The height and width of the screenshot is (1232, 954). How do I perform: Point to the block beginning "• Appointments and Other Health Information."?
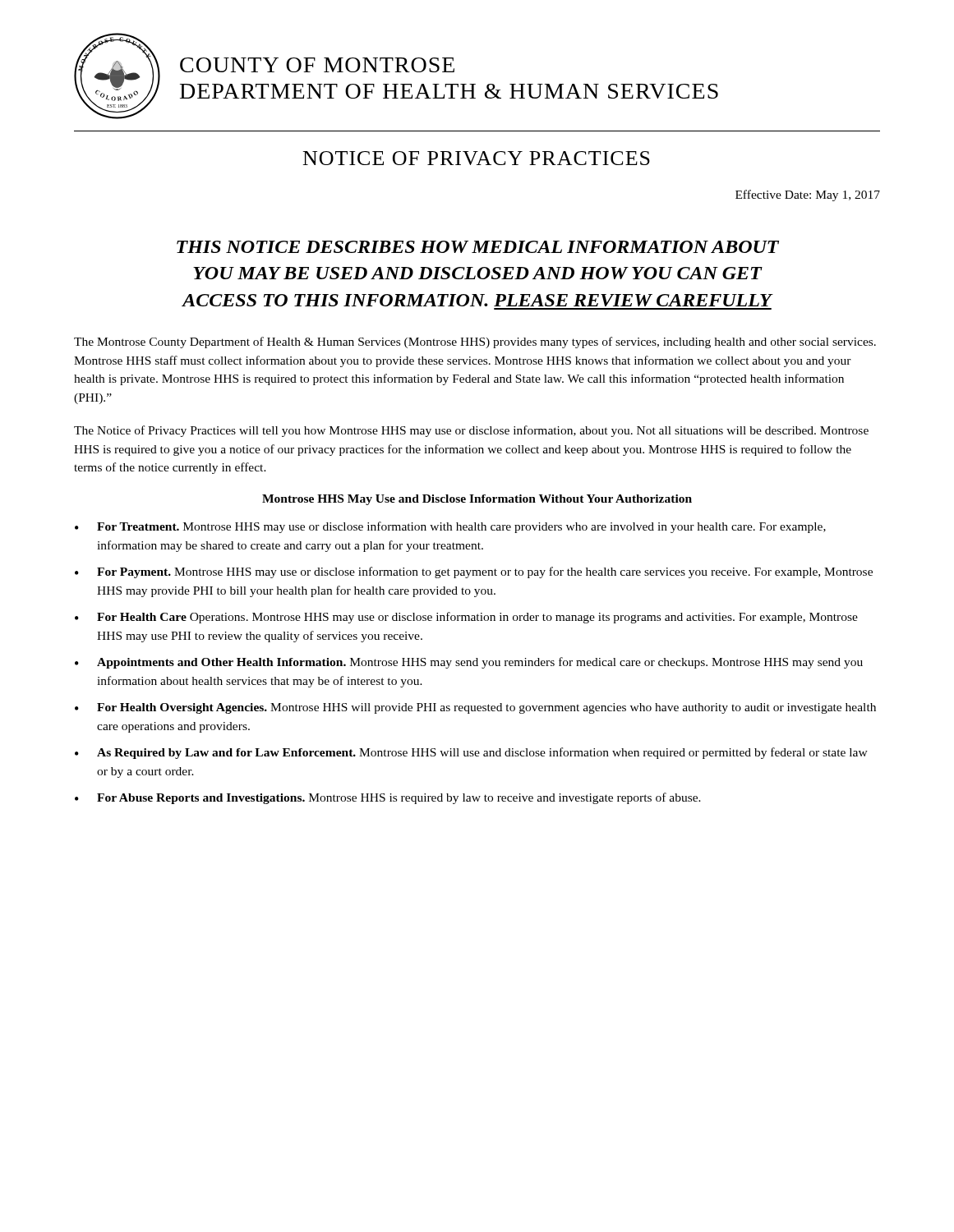pos(477,672)
